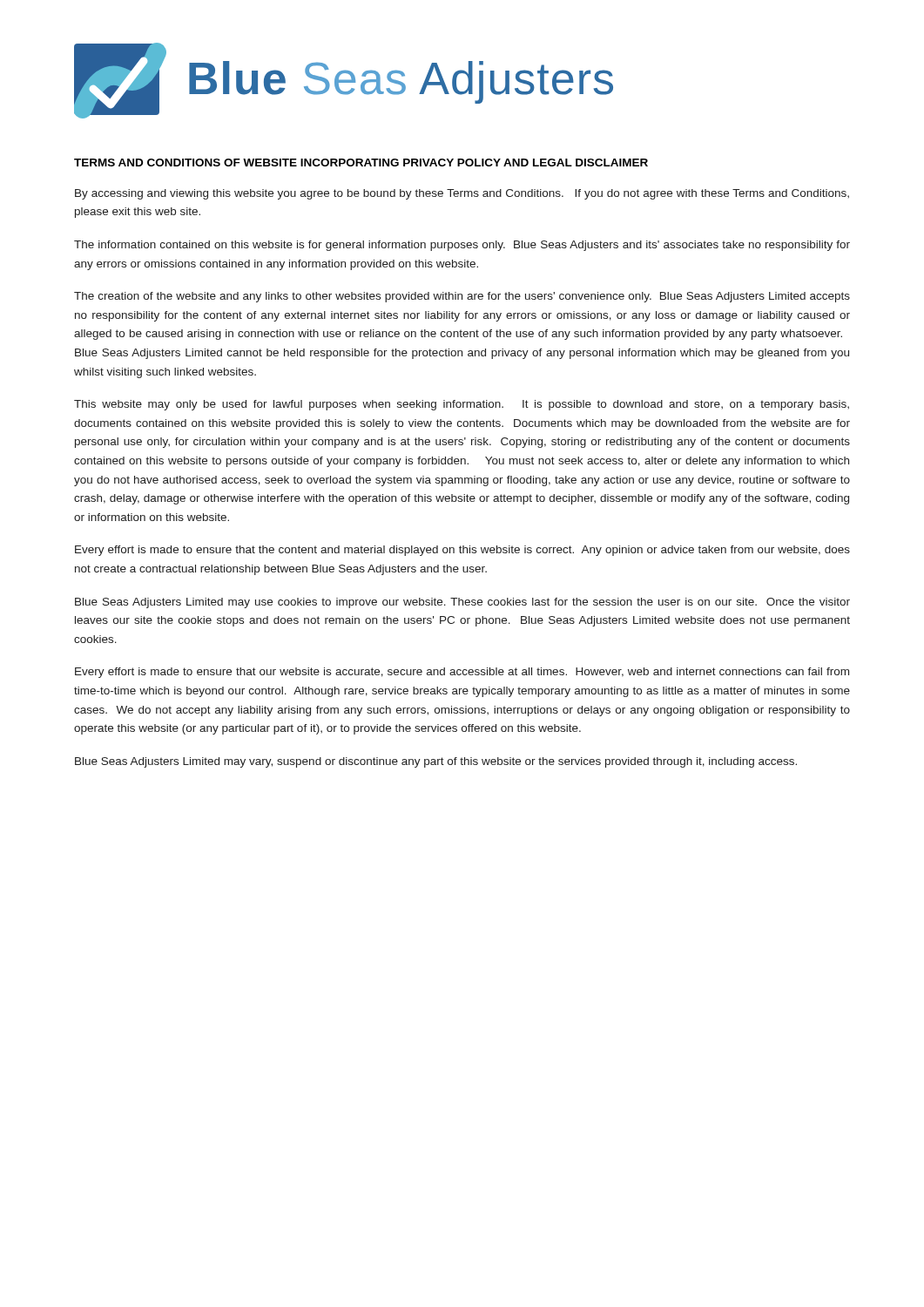Click a logo
The image size is (924, 1307).
coord(462,78)
